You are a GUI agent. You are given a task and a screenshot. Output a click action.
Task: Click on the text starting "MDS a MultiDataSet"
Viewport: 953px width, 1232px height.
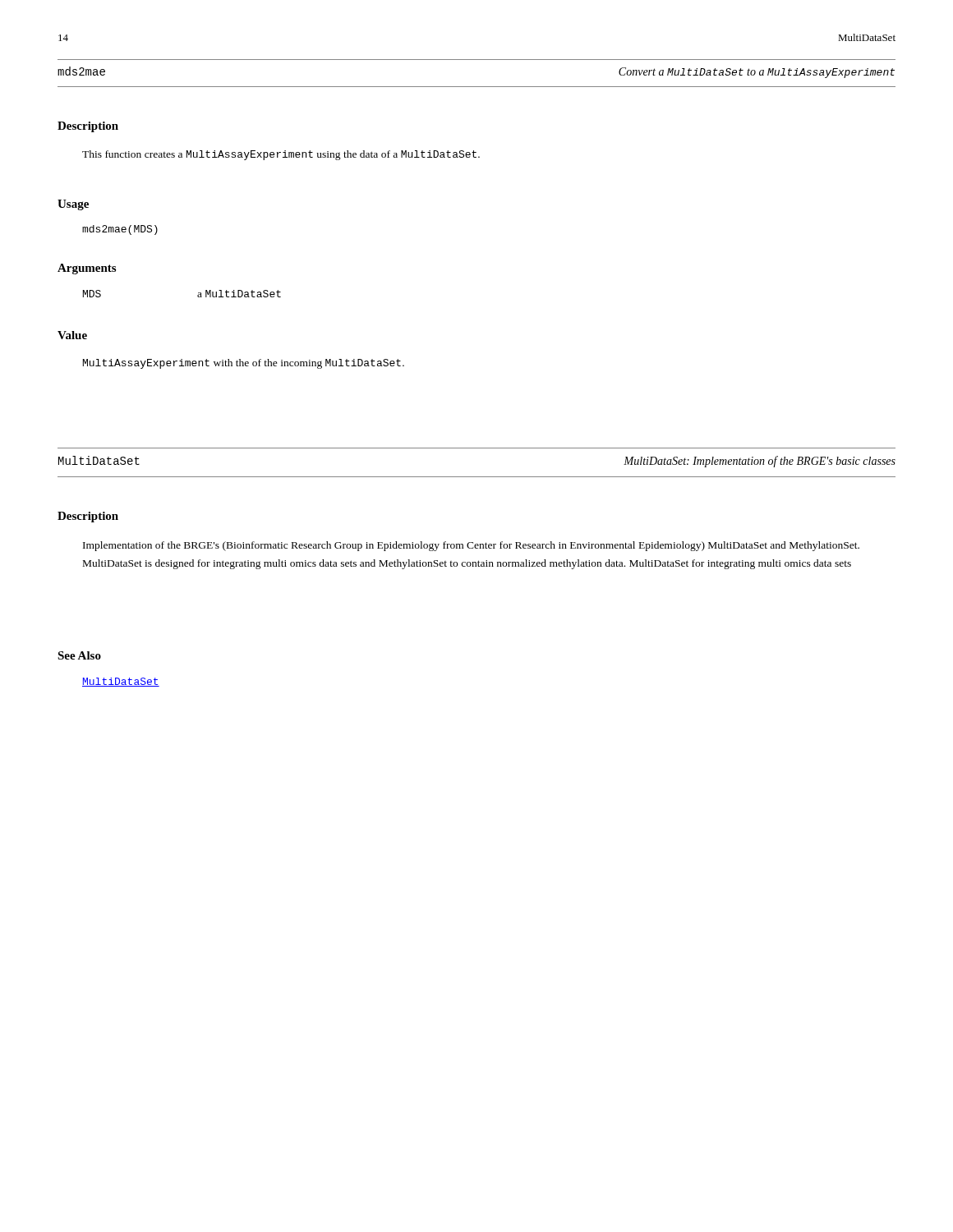pos(90,294)
